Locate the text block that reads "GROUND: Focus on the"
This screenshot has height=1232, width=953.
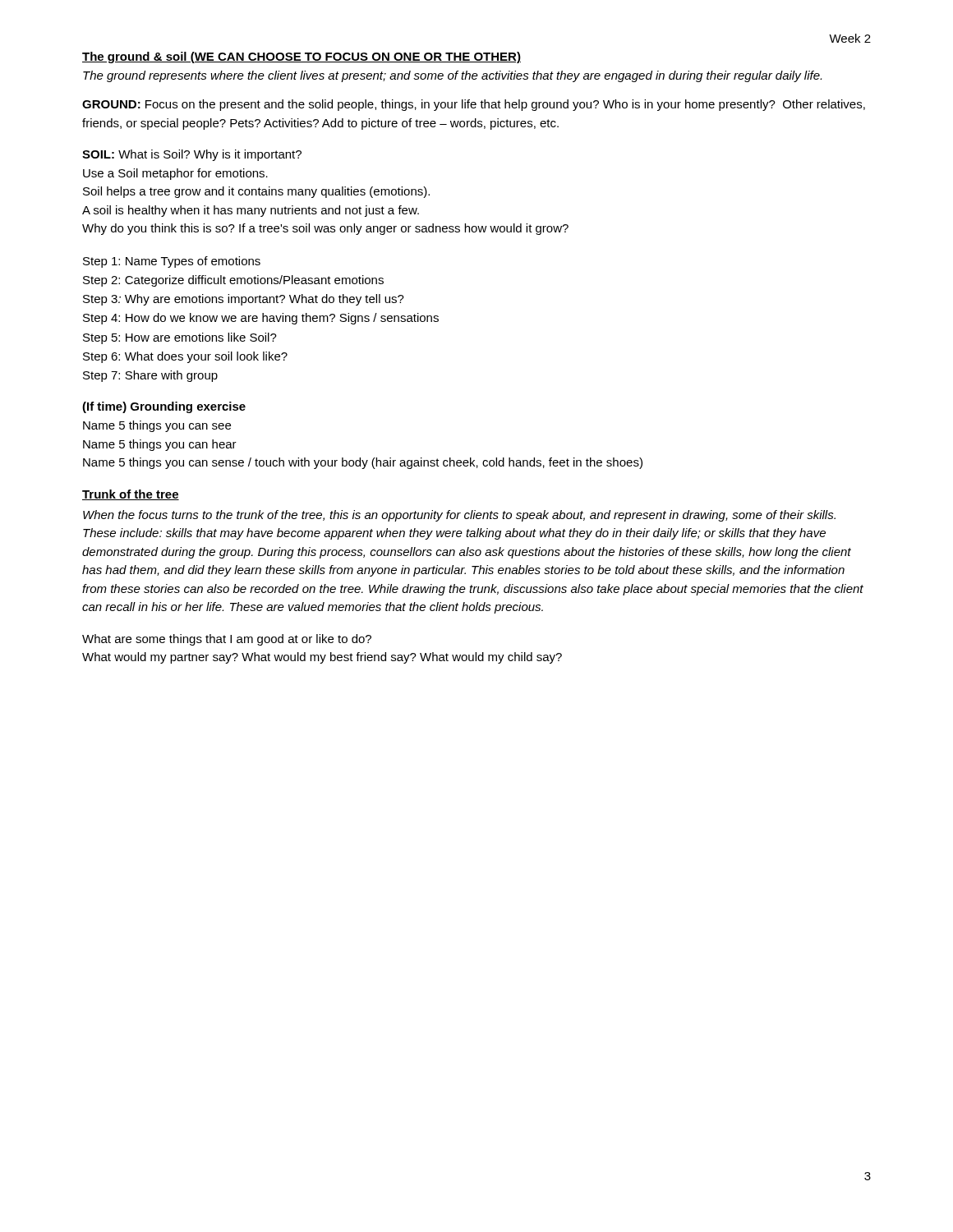(x=474, y=113)
